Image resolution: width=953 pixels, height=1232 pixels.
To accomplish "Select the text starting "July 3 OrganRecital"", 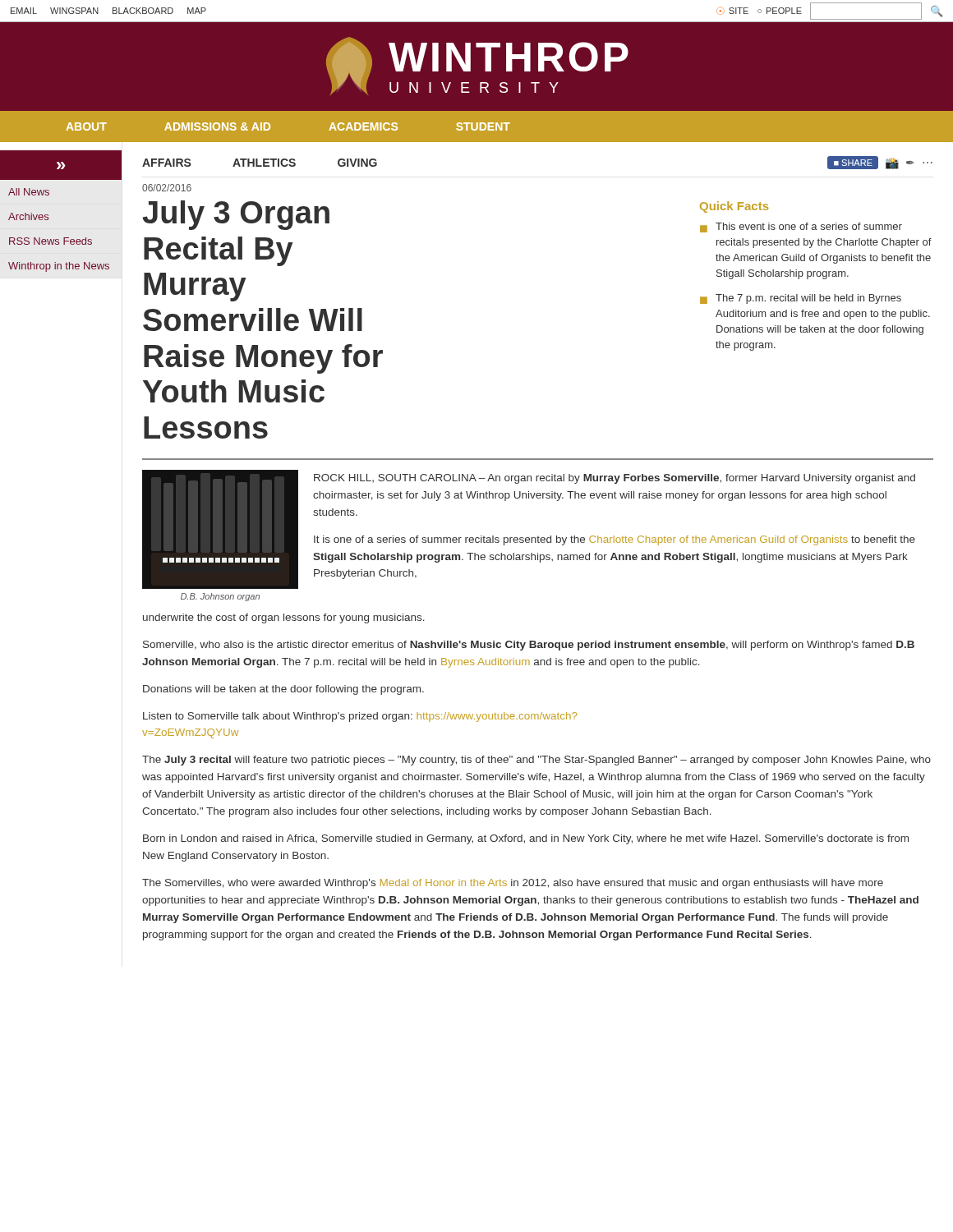I will point(263,320).
